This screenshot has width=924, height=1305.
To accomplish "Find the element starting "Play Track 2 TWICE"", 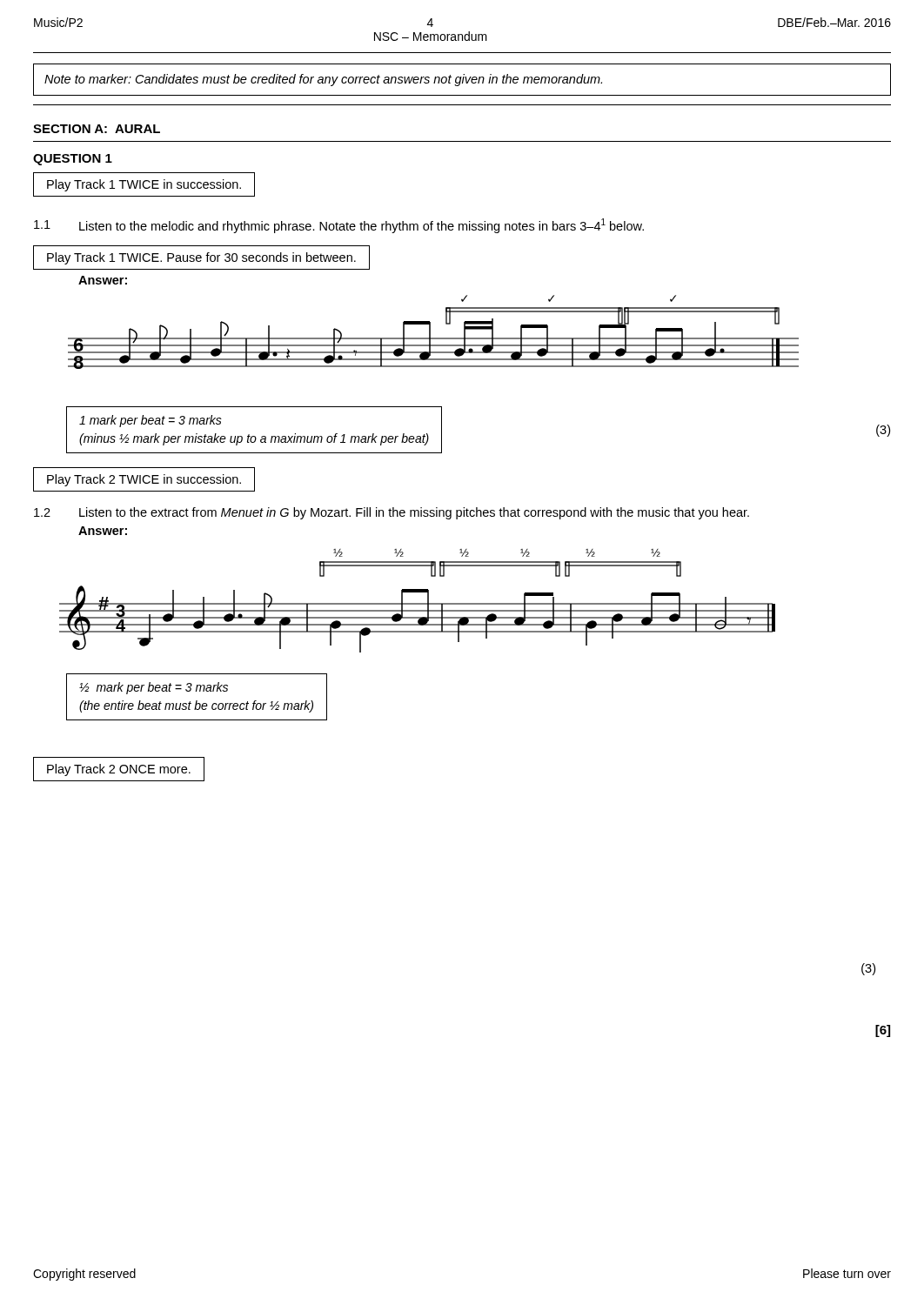I will (144, 479).
